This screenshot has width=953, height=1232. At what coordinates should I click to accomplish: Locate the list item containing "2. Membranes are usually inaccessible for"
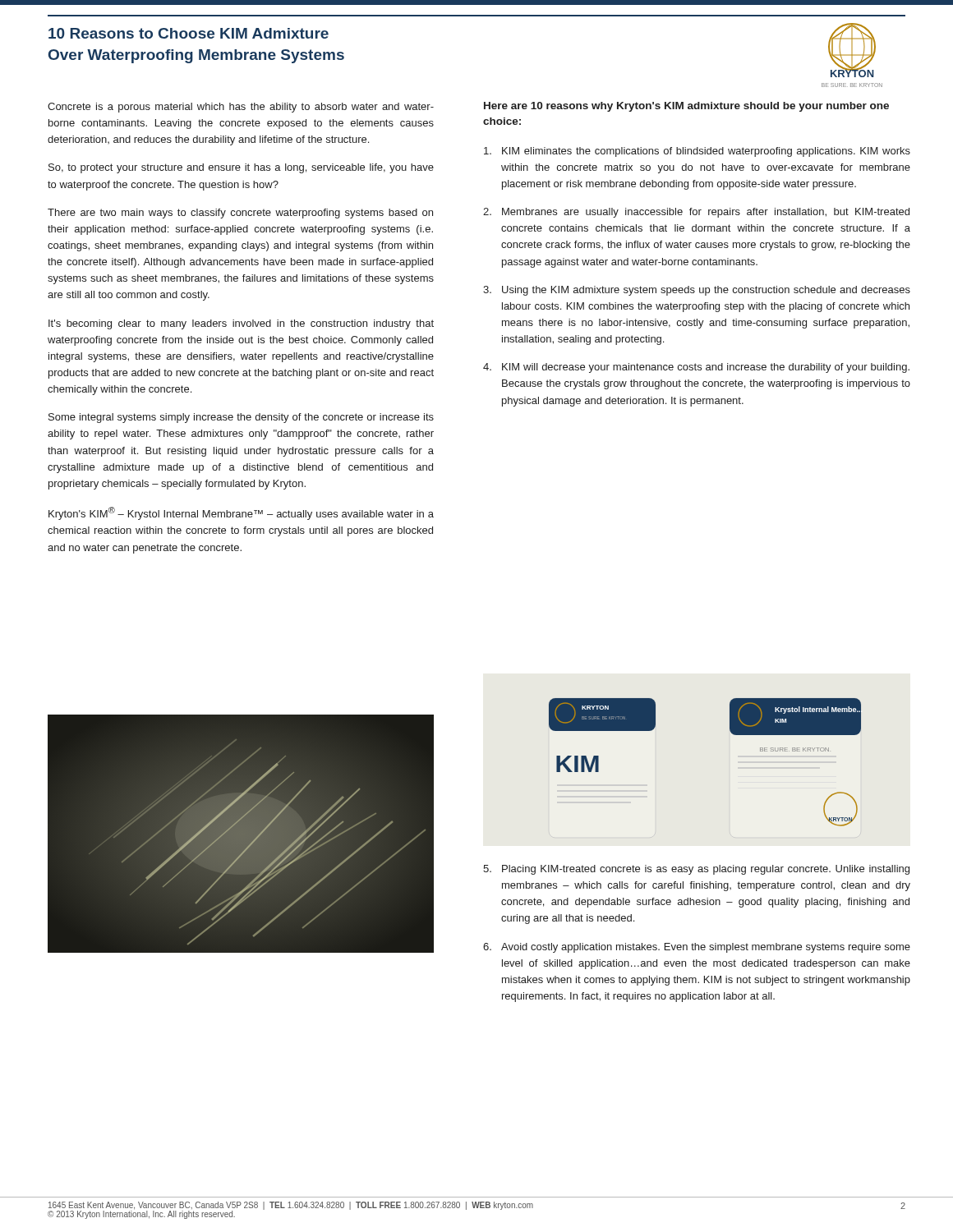pyautogui.click(x=697, y=237)
